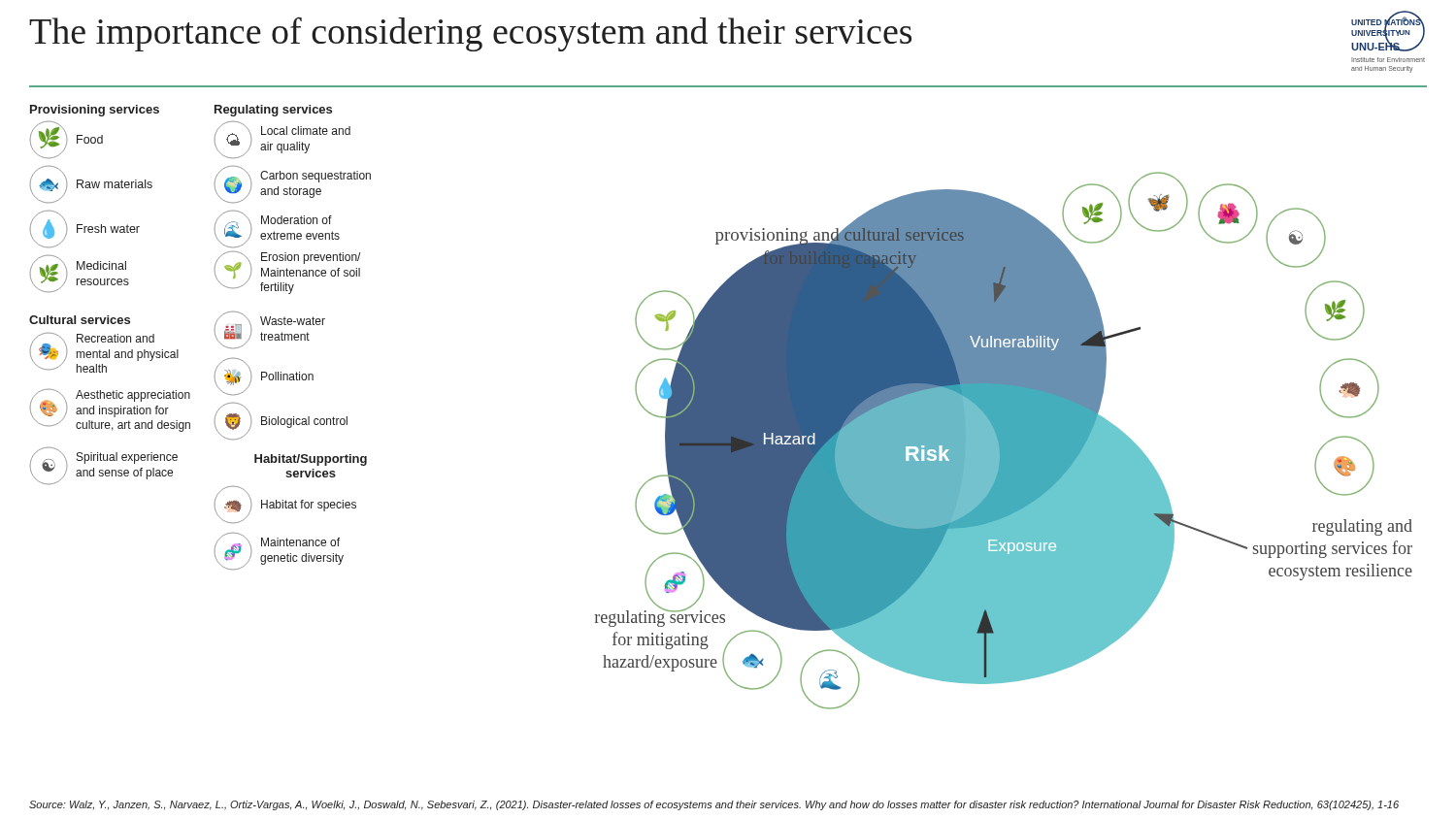Select the text starting "🐟 Raw materials"
Screen dimensions: 819x1456
coord(91,184)
